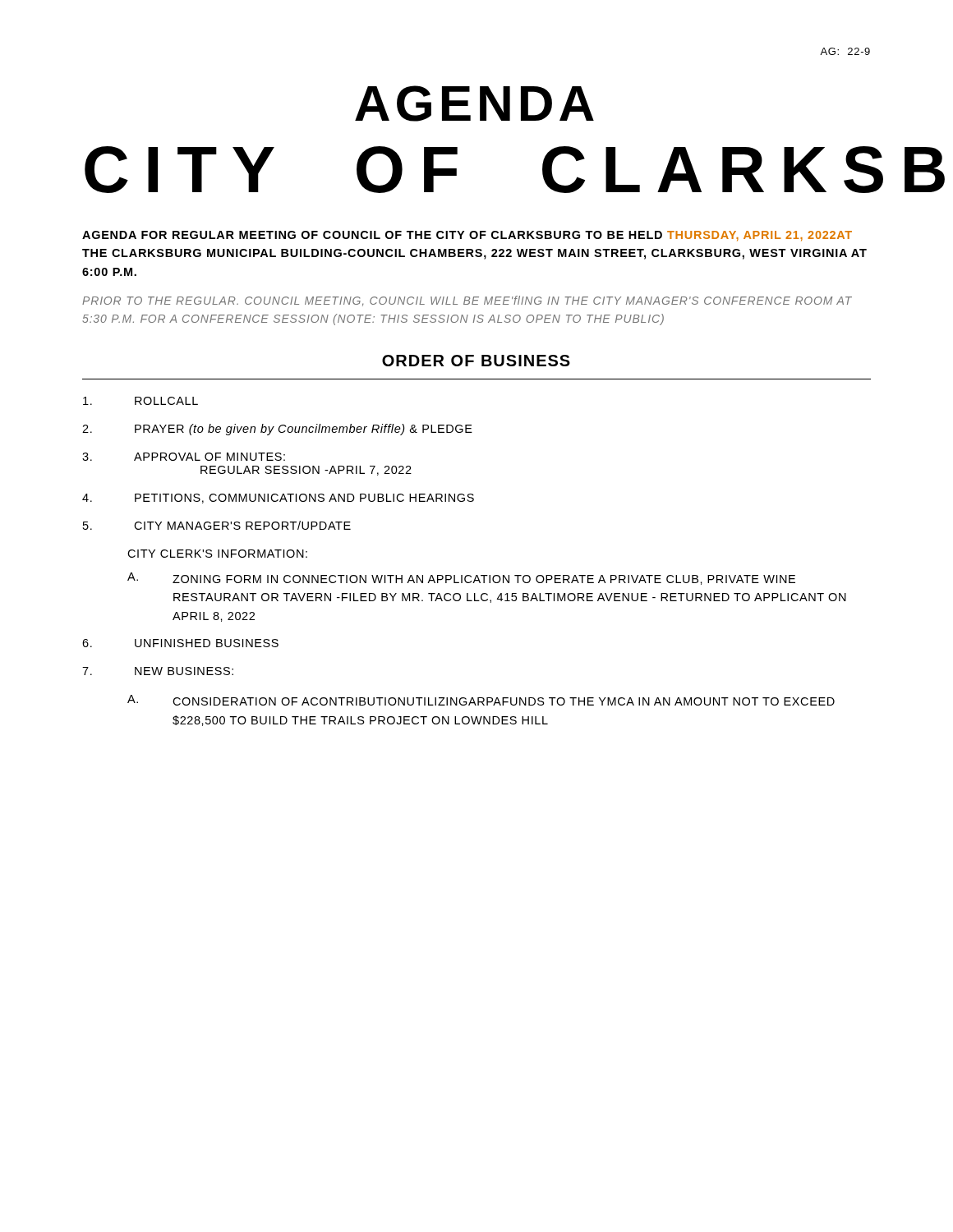
Task: Locate the list item that reads "4. PETITIONS, COMMUNICATIONS AND PUBLIC HEARINGS"
Action: point(476,498)
